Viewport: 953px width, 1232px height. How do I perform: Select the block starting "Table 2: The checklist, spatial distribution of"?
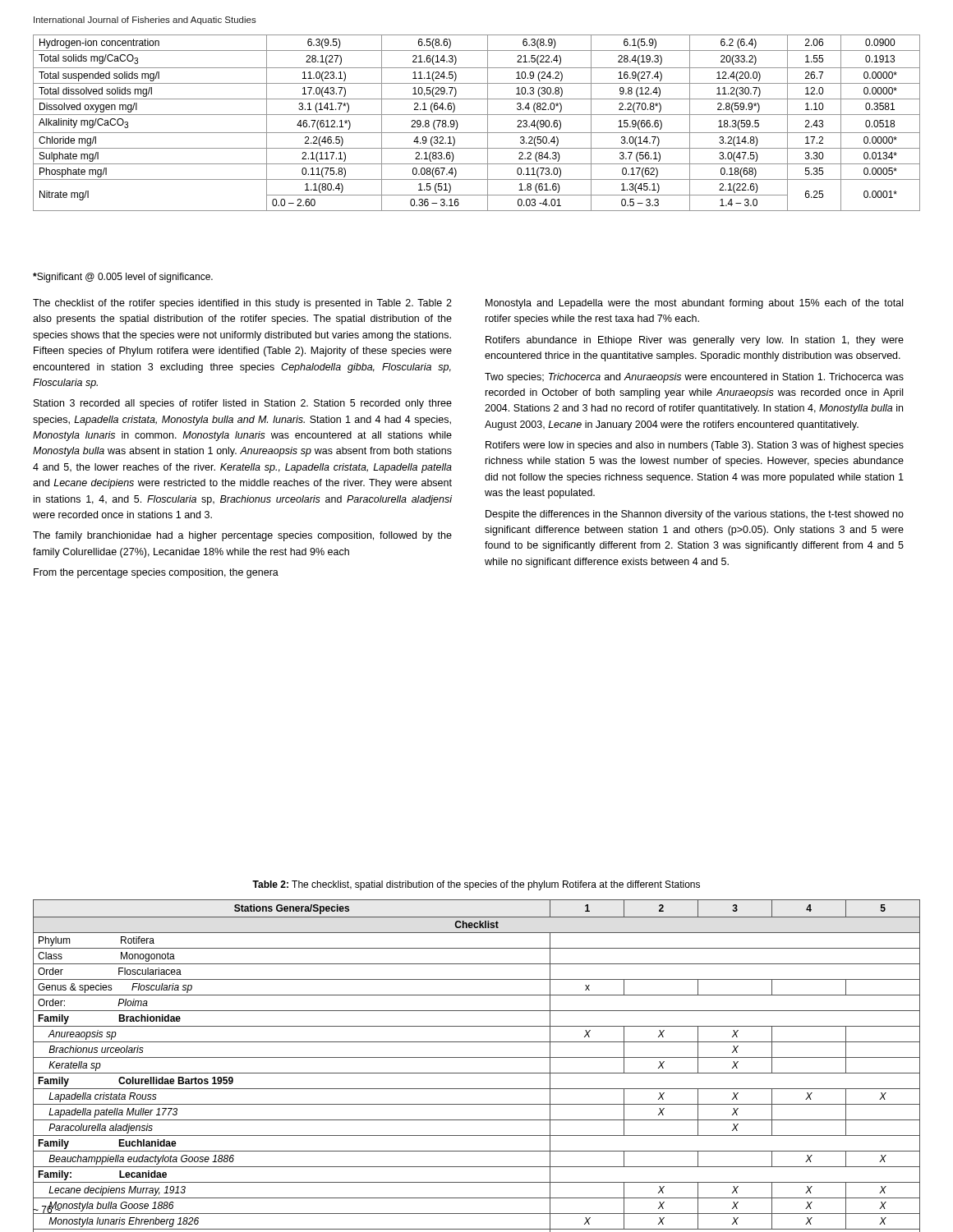click(476, 885)
